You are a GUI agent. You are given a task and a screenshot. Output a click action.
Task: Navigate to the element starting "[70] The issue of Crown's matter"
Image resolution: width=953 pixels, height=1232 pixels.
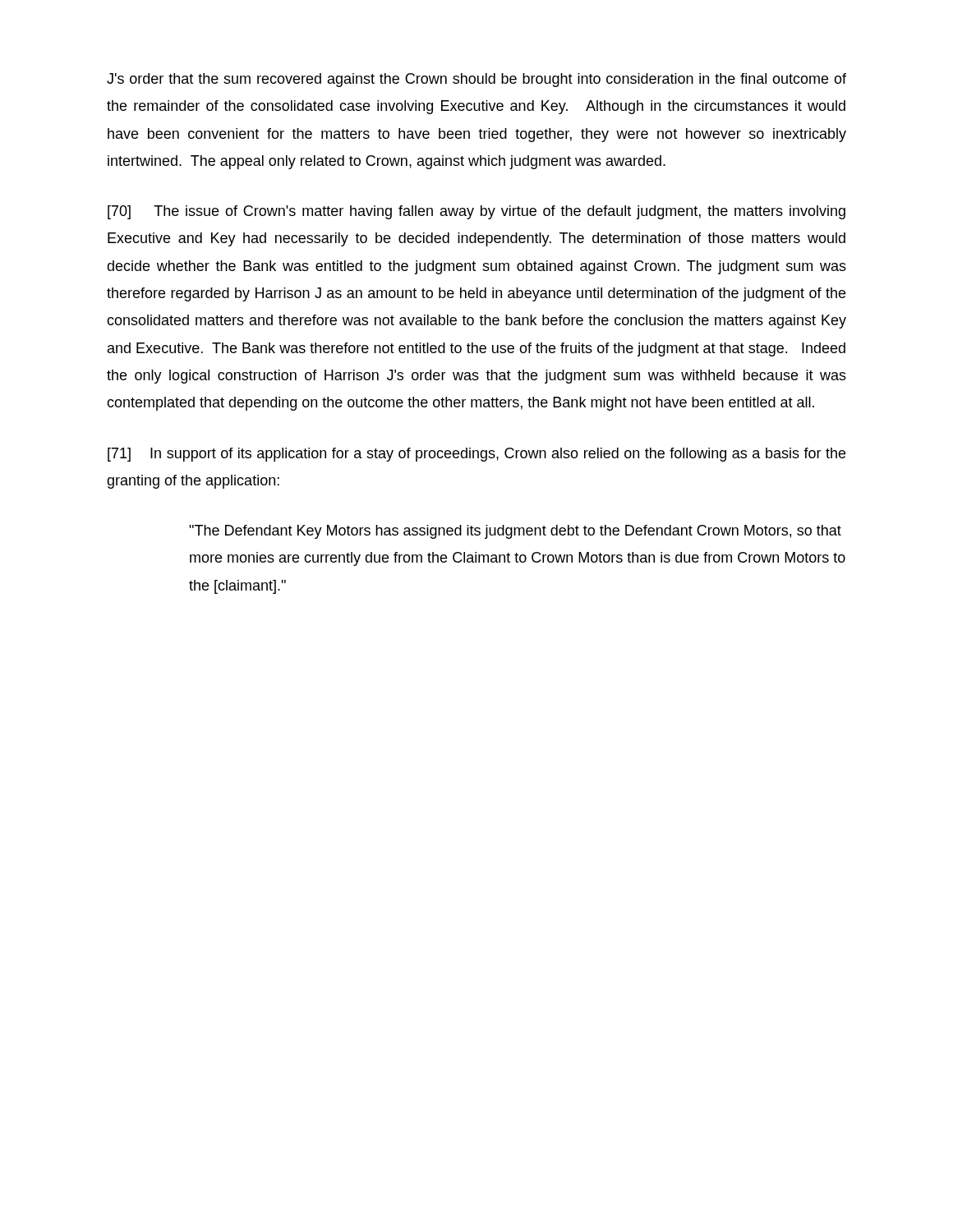476,307
